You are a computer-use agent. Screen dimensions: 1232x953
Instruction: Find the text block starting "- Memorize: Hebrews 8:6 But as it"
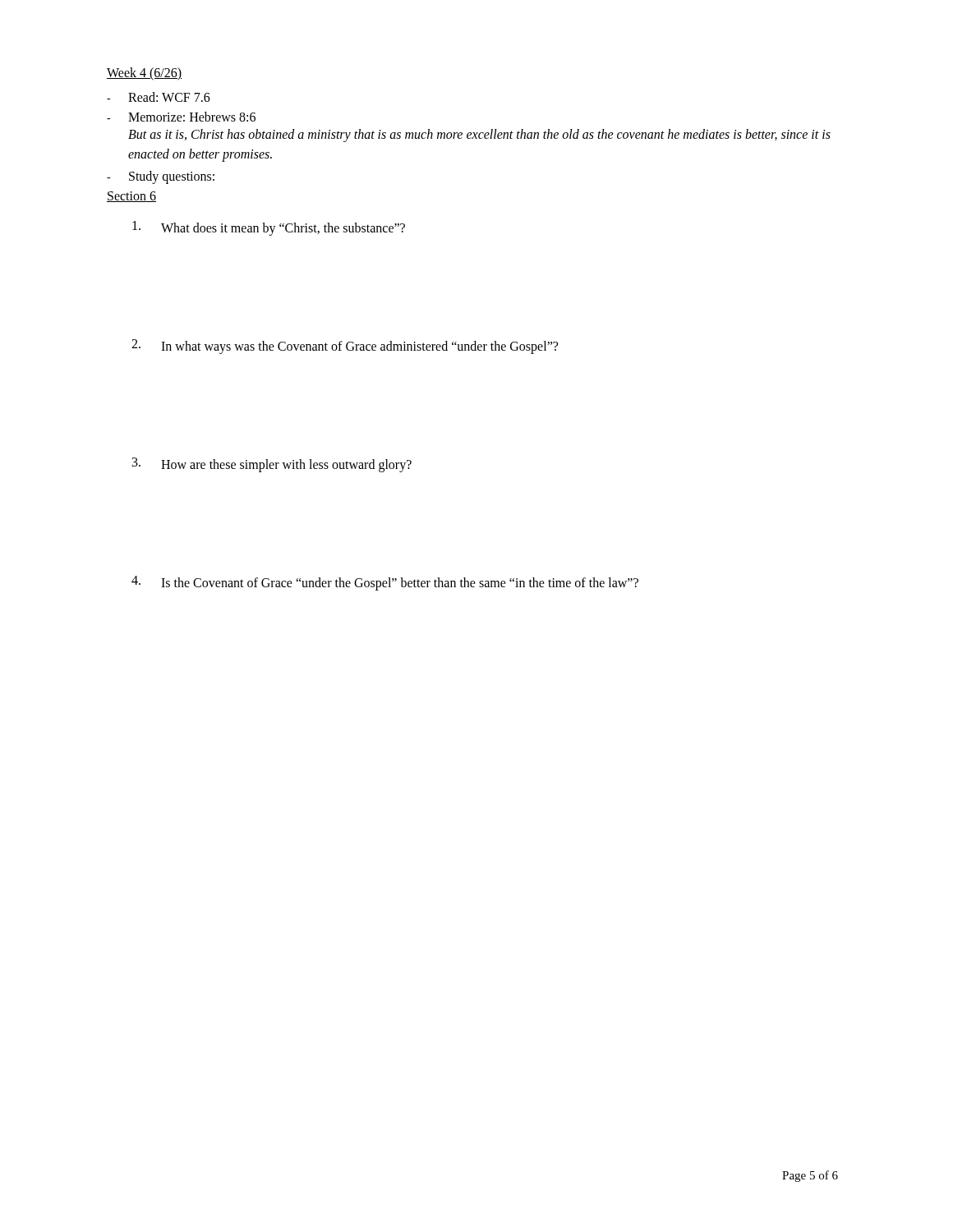pos(472,137)
